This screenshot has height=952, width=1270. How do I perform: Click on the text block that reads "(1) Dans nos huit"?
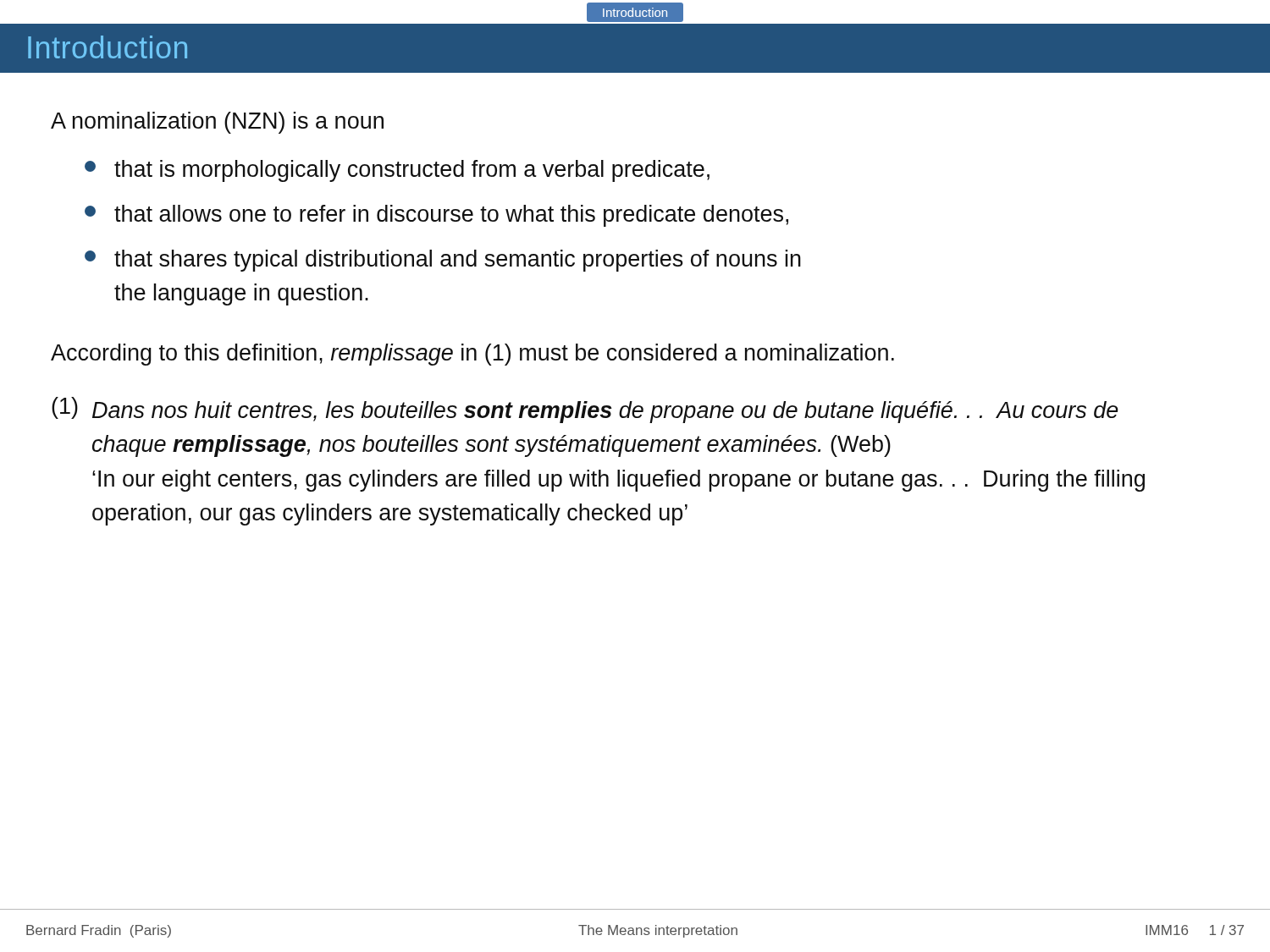coord(613,462)
